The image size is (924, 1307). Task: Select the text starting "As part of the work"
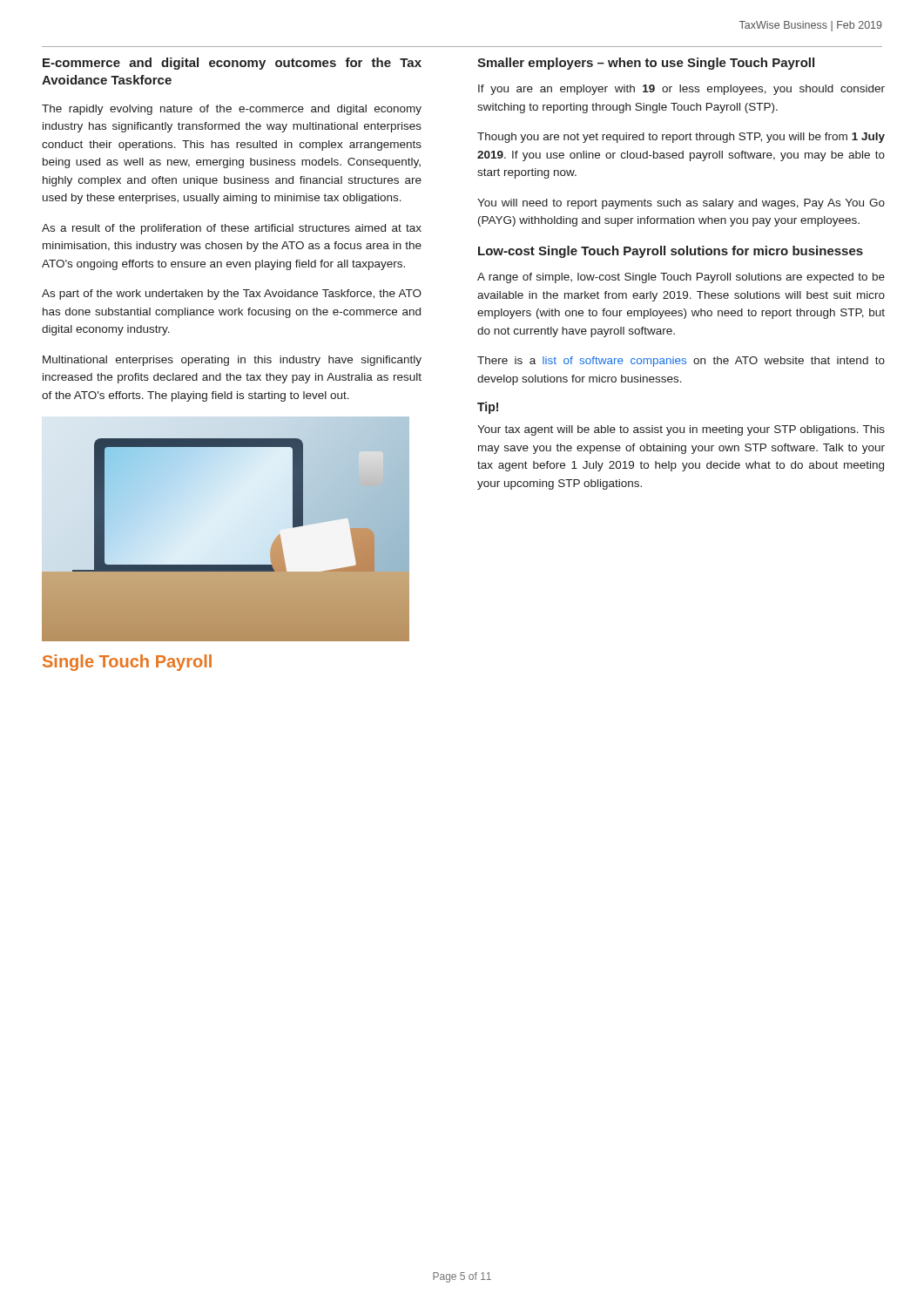(x=232, y=312)
